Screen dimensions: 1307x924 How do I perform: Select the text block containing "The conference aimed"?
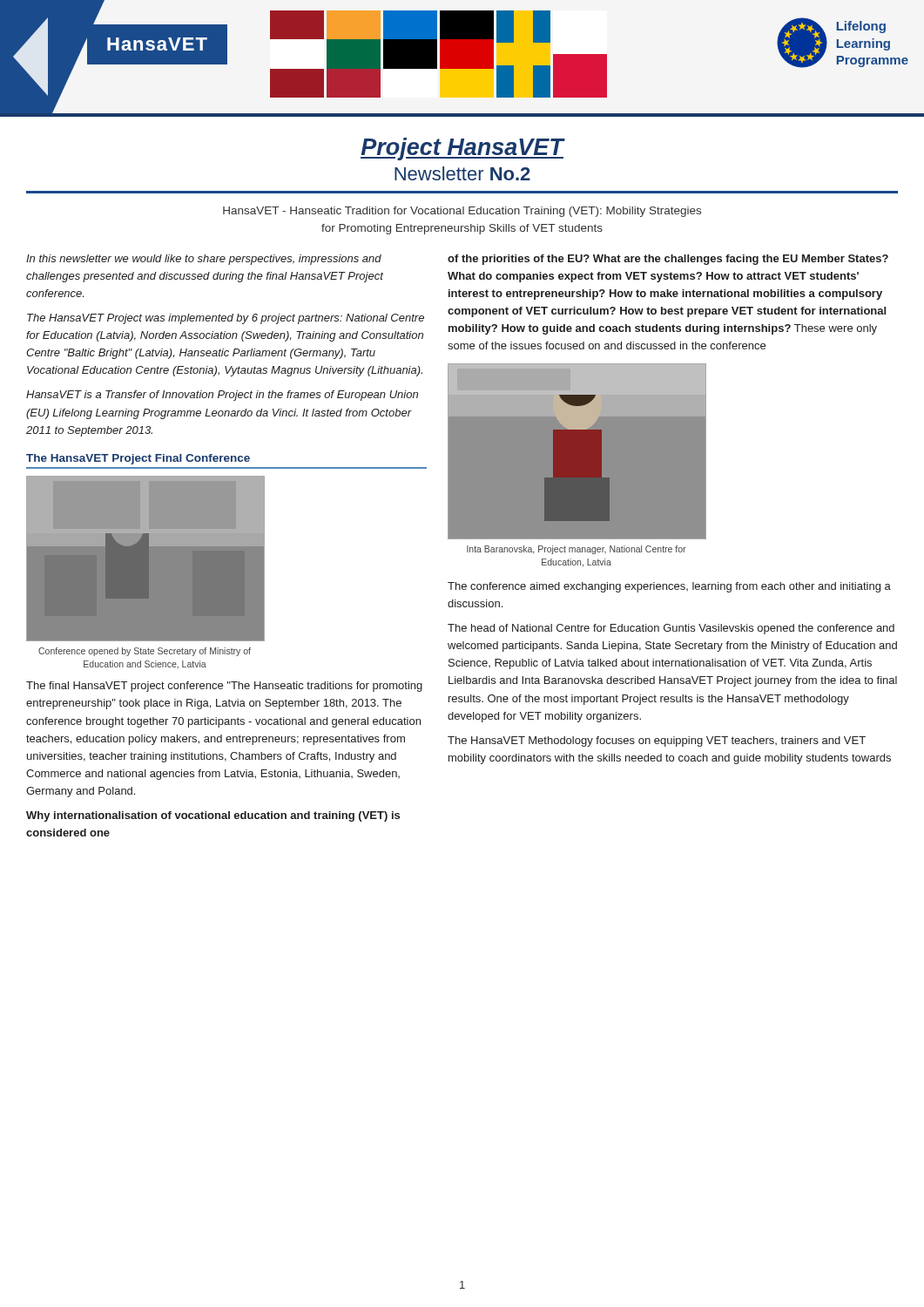coord(669,594)
